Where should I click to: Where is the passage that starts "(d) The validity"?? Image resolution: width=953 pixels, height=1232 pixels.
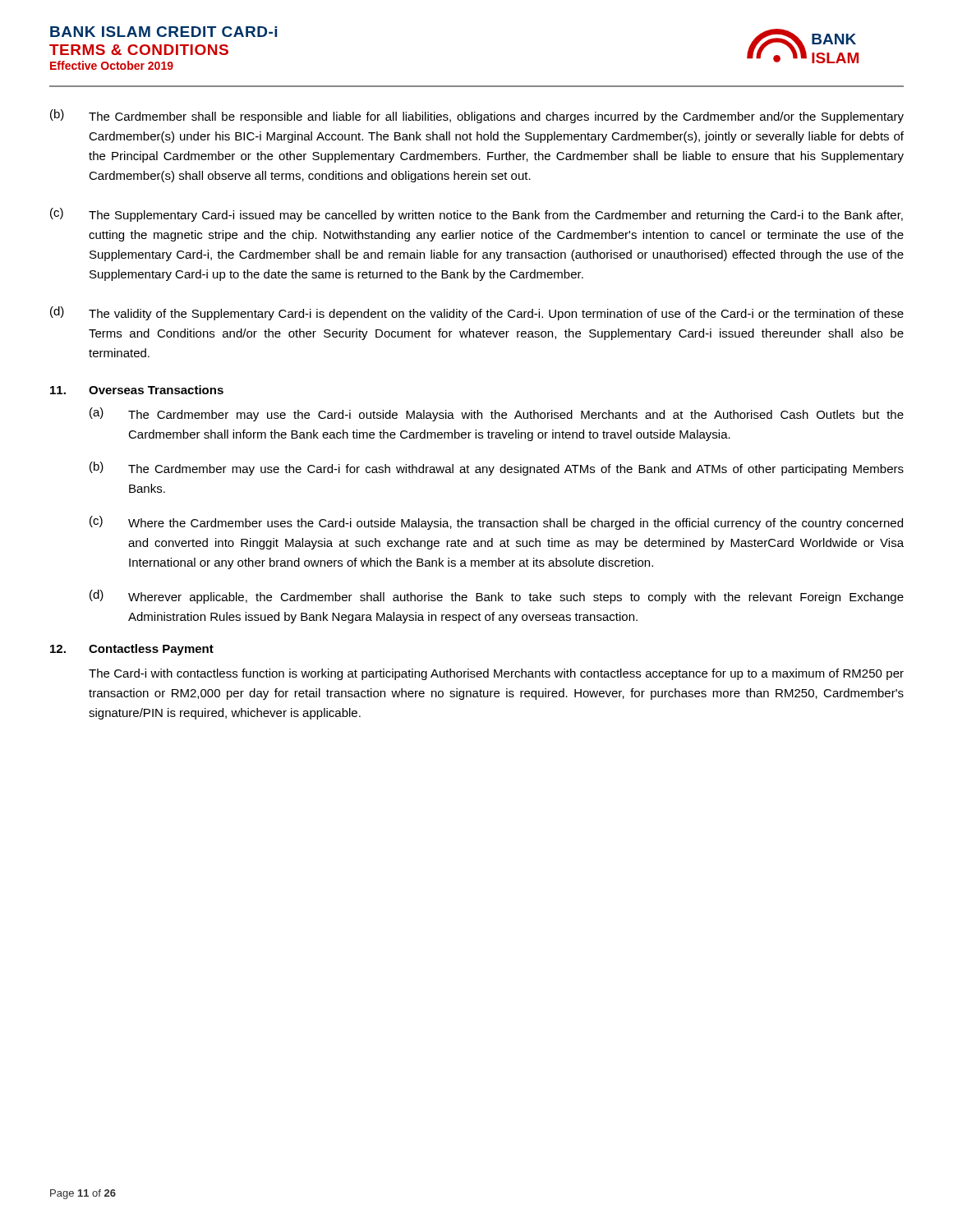(x=476, y=334)
